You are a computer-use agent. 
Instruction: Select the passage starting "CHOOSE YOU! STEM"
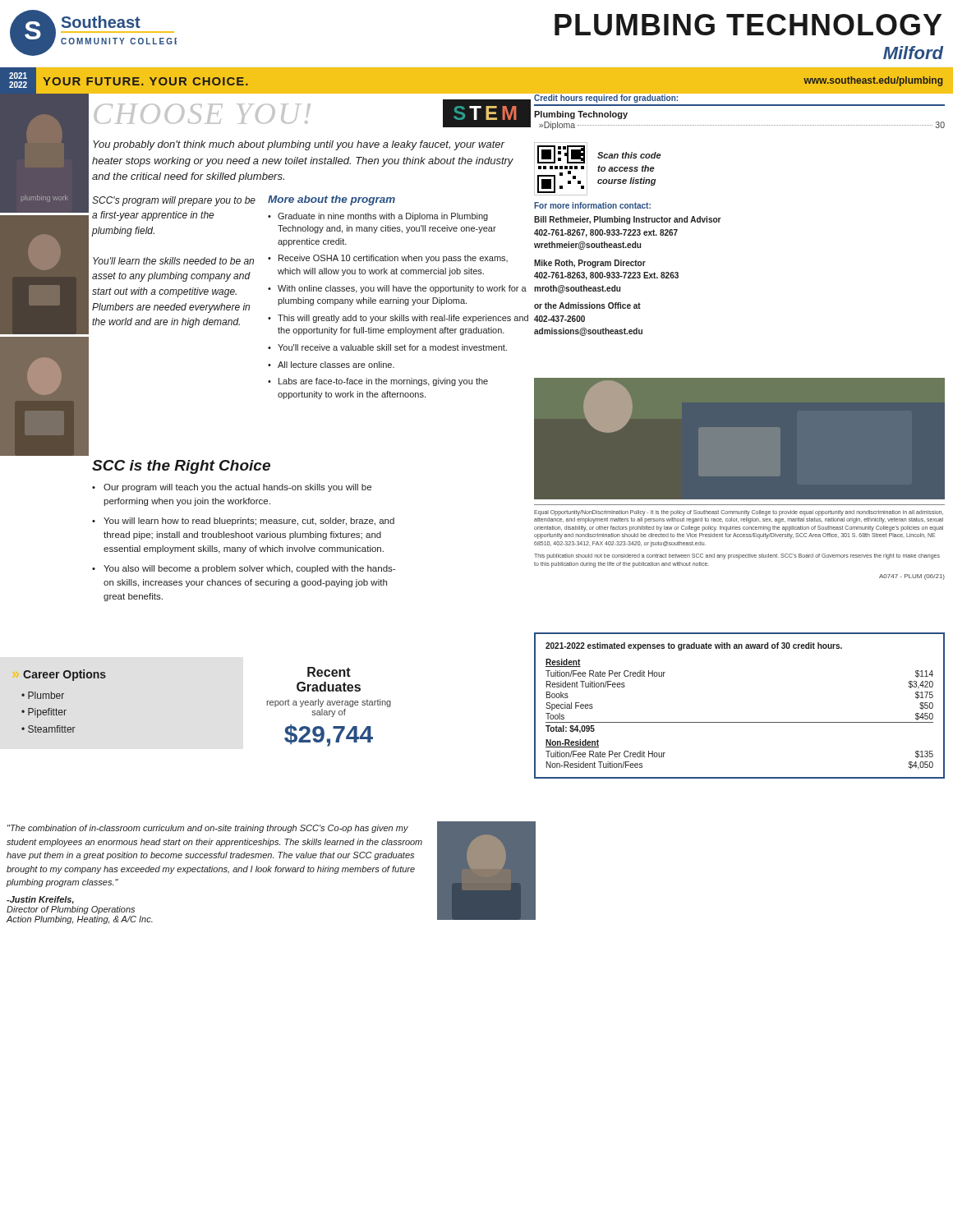(311, 113)
